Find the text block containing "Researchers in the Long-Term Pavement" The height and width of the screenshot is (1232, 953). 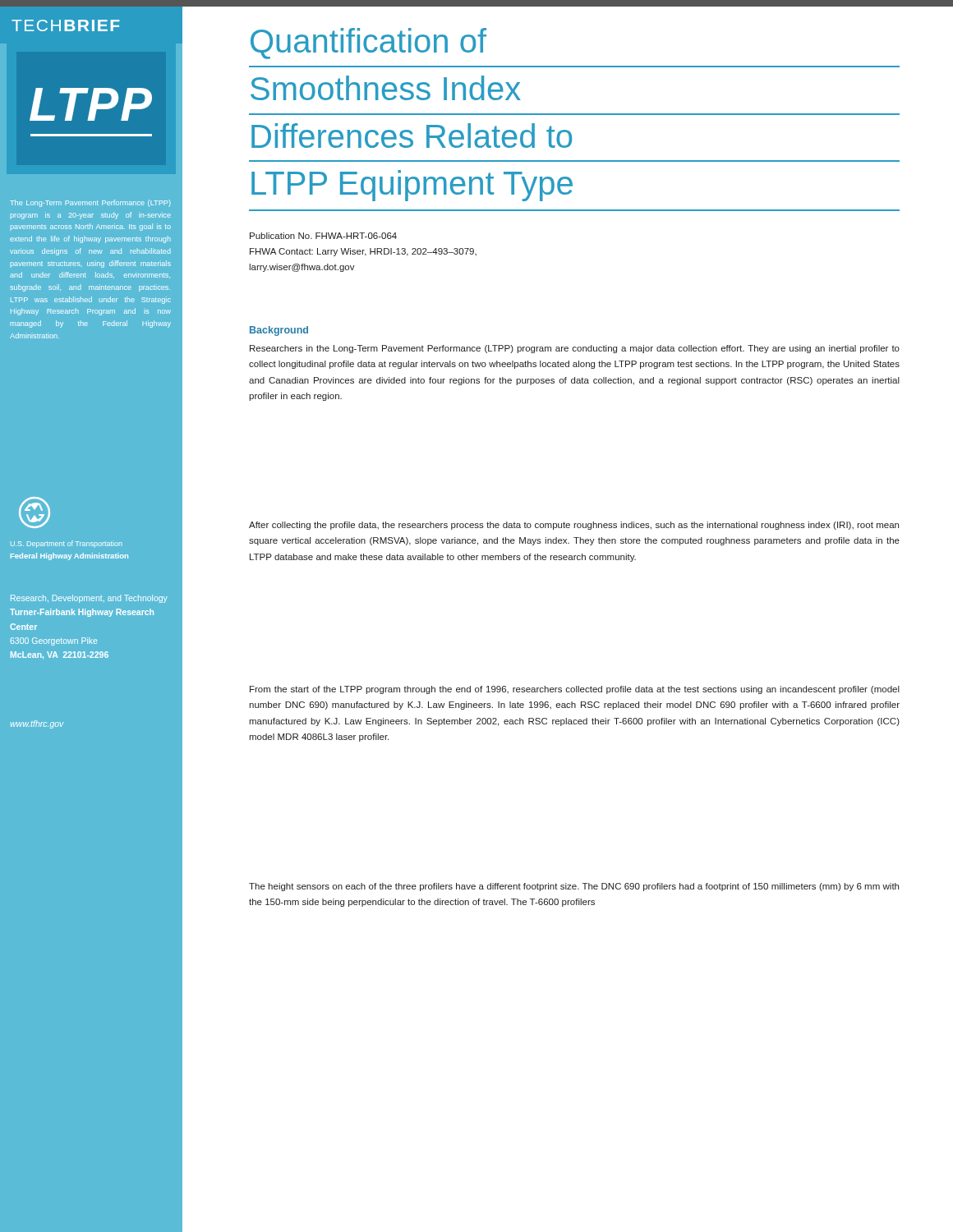pos(574,372)
